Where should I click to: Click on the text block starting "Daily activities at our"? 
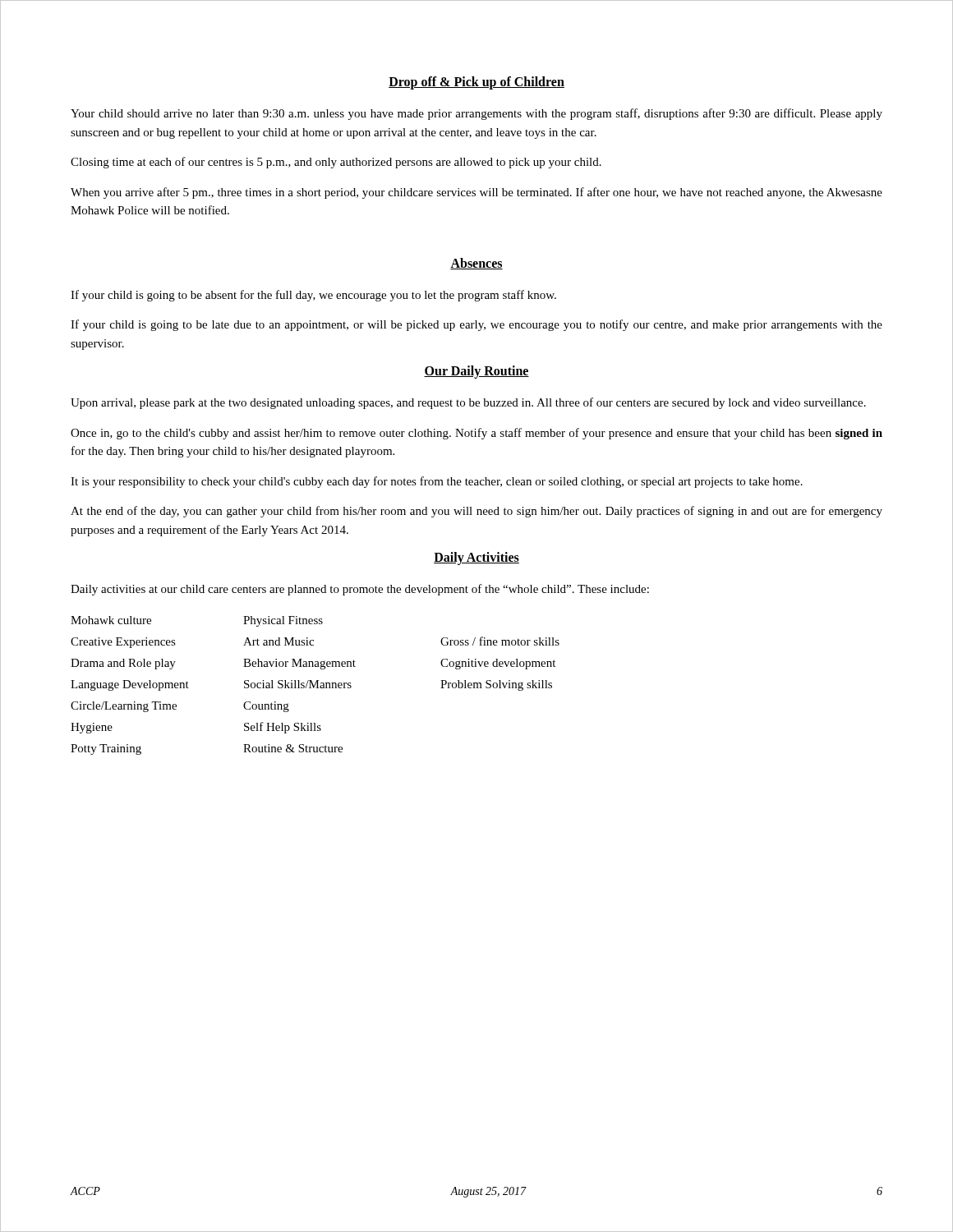360,589
